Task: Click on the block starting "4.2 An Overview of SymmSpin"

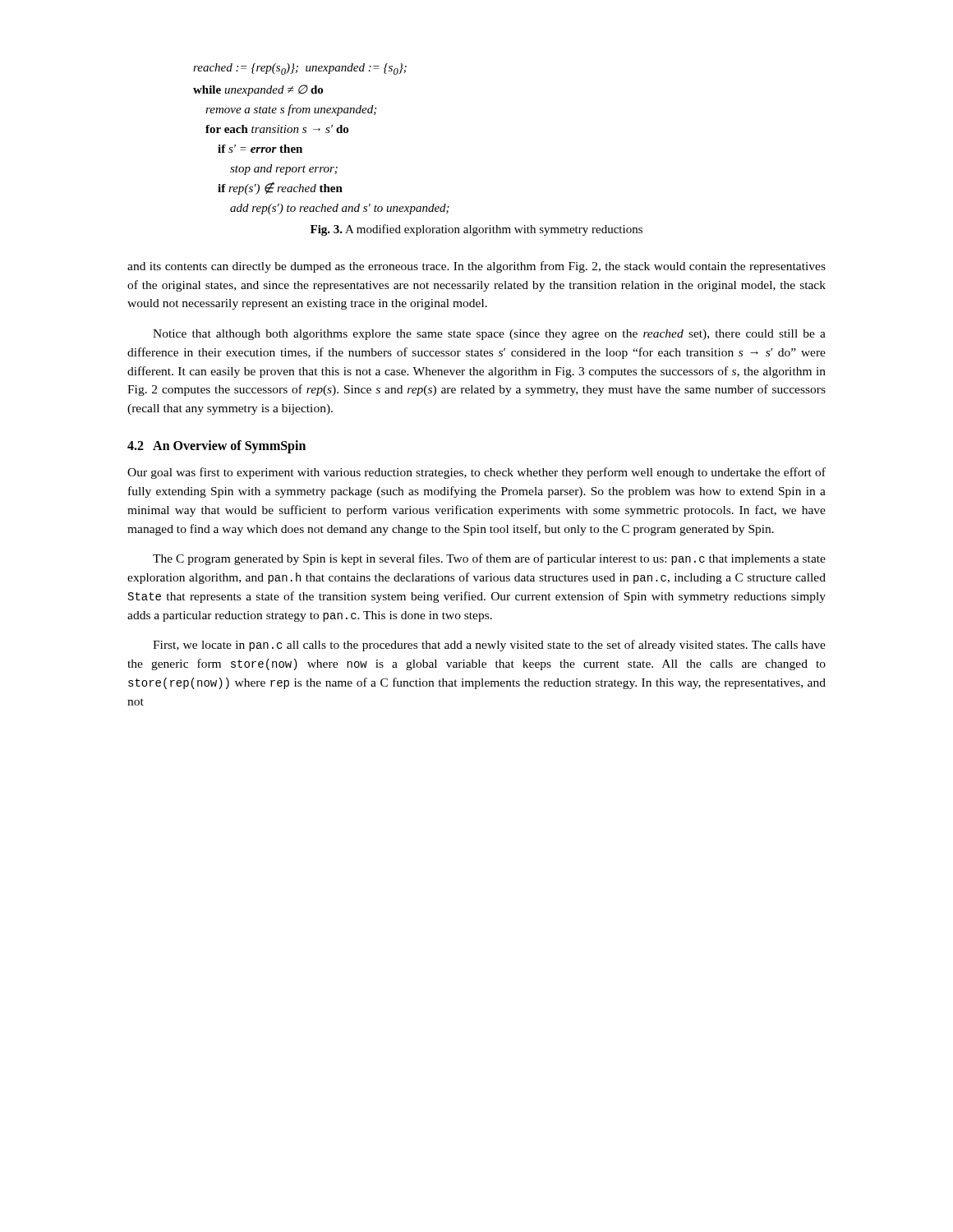Action: click(217, 446)
